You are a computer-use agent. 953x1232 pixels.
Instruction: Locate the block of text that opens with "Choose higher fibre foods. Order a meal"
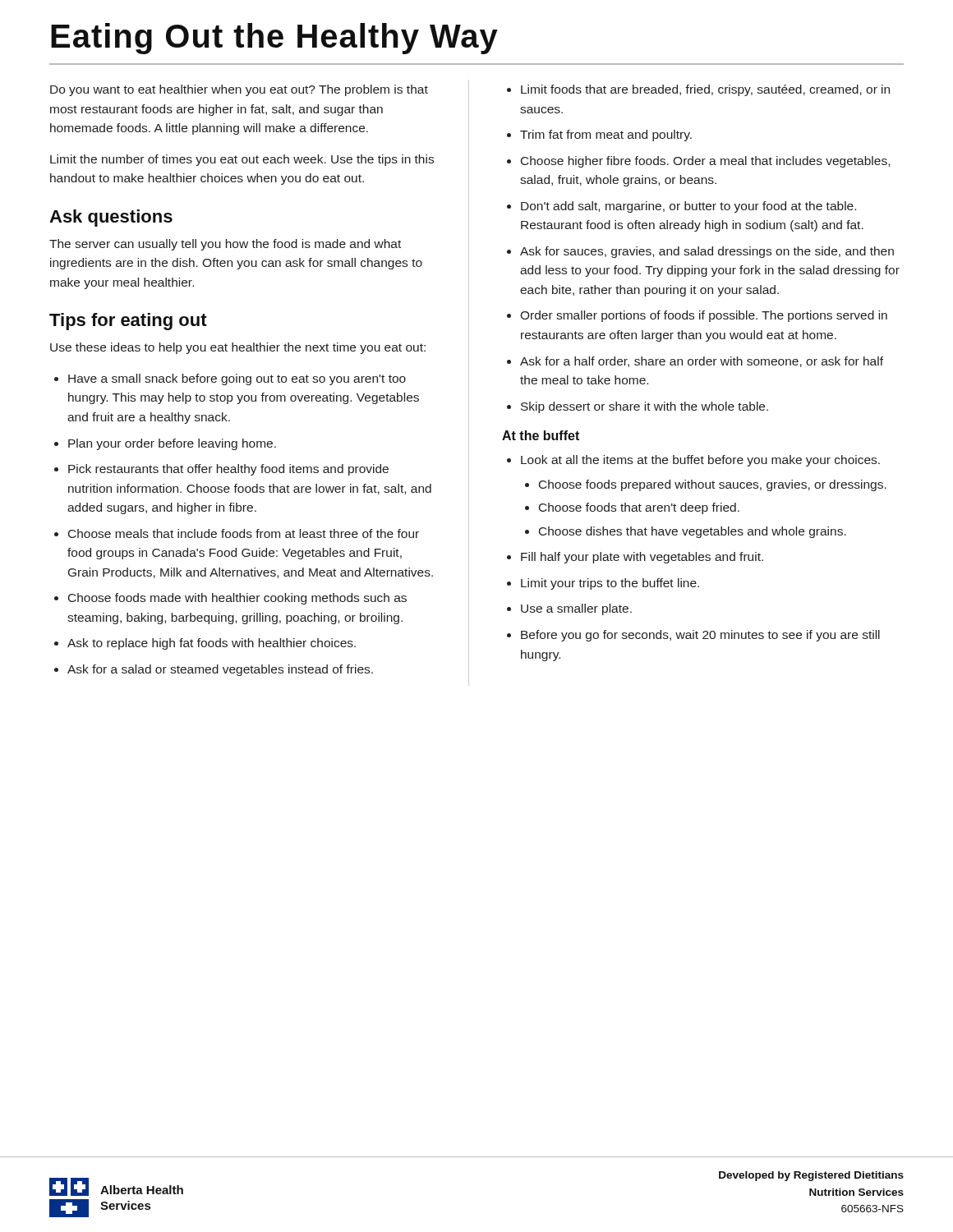coord(712,170)
